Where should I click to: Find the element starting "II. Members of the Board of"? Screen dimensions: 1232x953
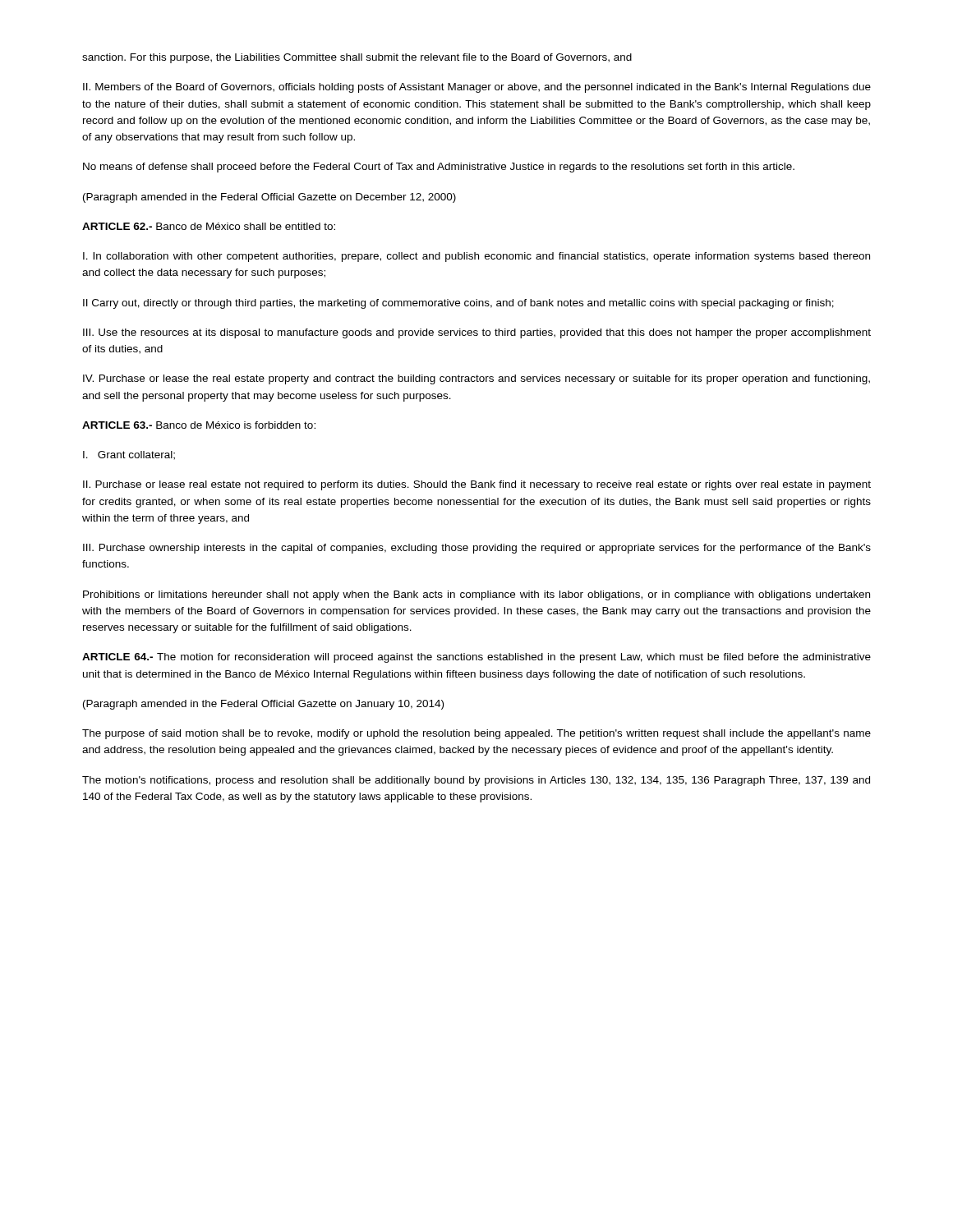tap(476, 112)
